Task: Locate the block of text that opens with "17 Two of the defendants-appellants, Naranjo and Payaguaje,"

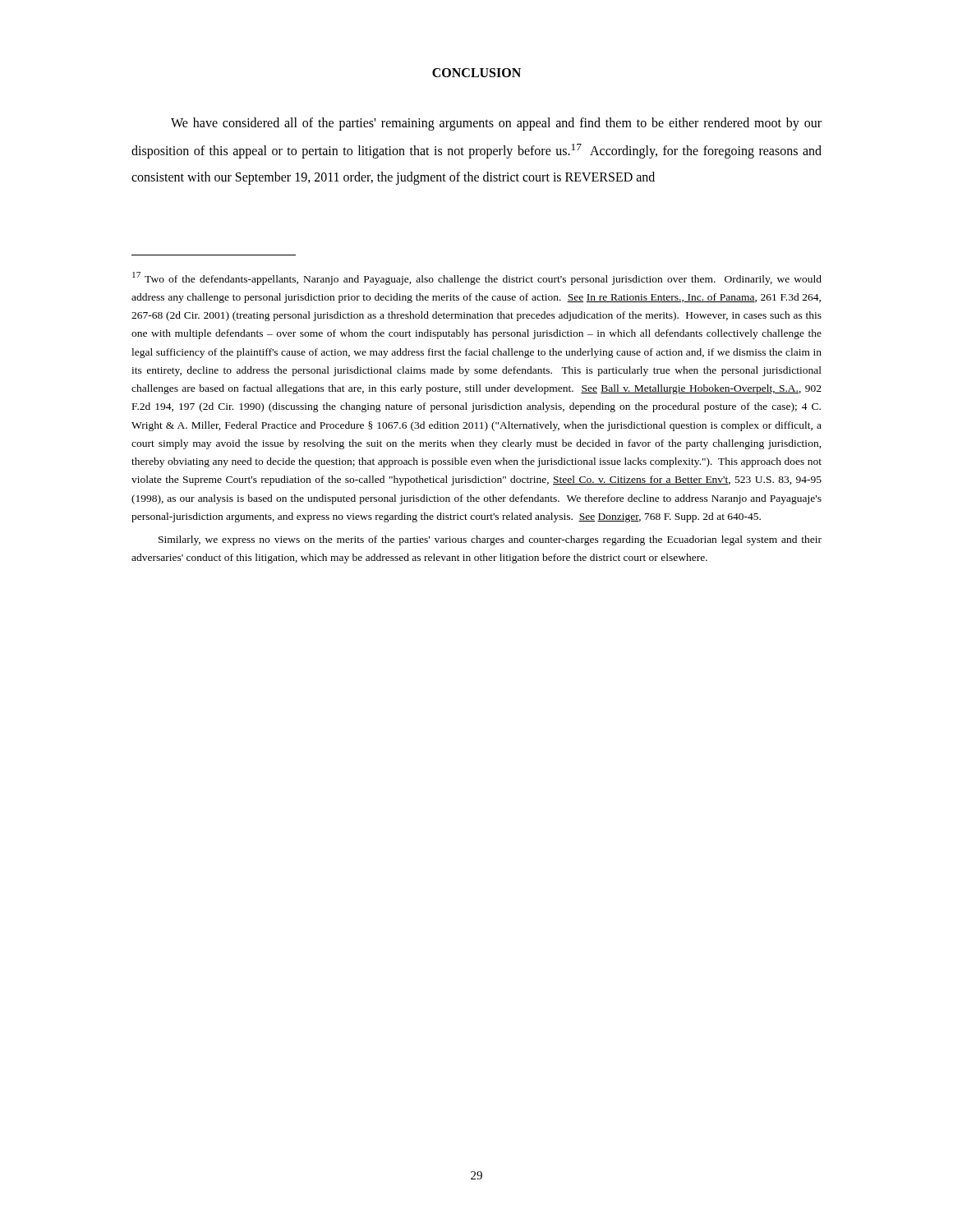Action: [x=476, y=417]
